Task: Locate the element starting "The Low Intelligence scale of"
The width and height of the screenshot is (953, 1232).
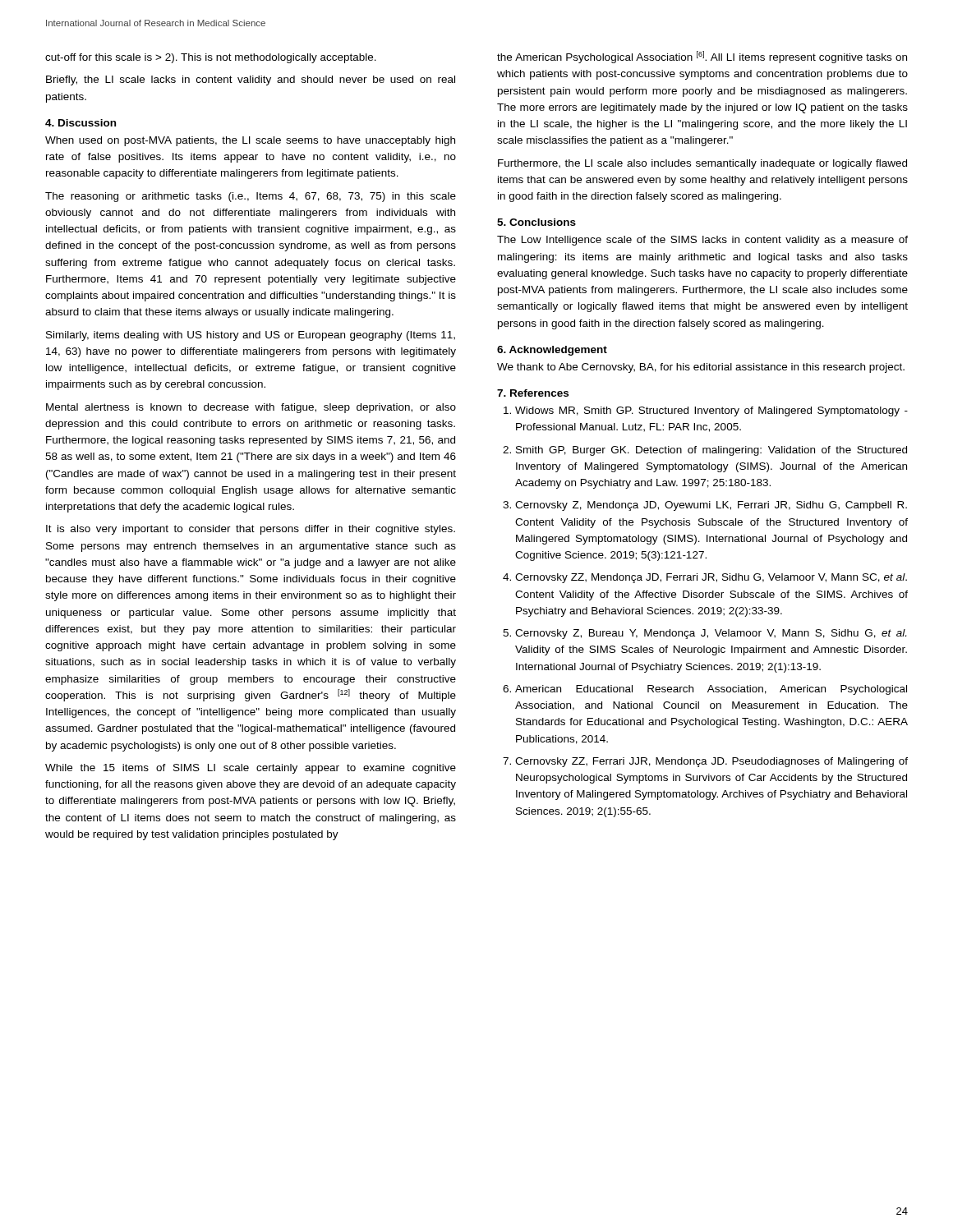Action: [x=702, y=282]
